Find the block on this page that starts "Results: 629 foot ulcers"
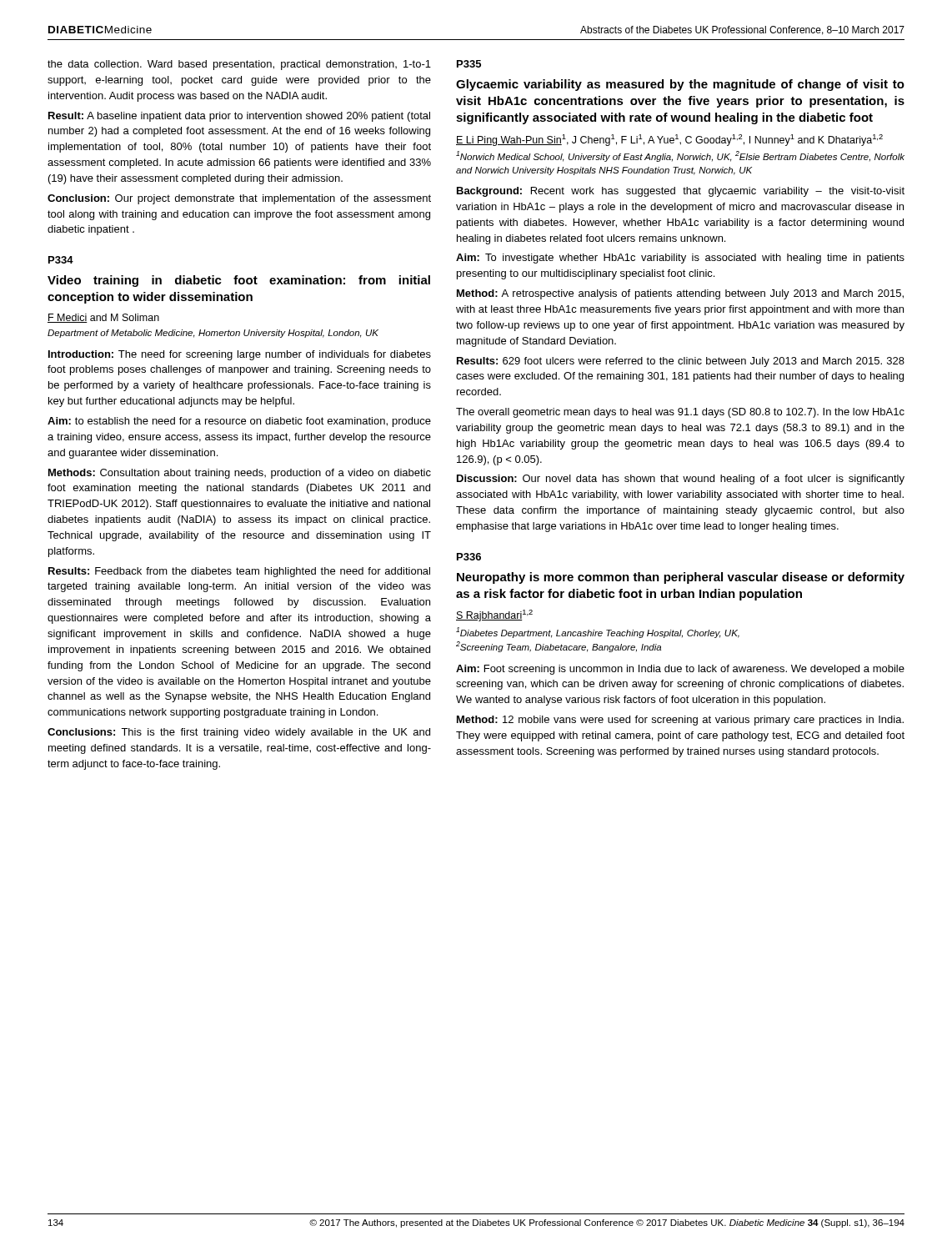This screenshot has width=952, height=1251. (x=680, y=410)
